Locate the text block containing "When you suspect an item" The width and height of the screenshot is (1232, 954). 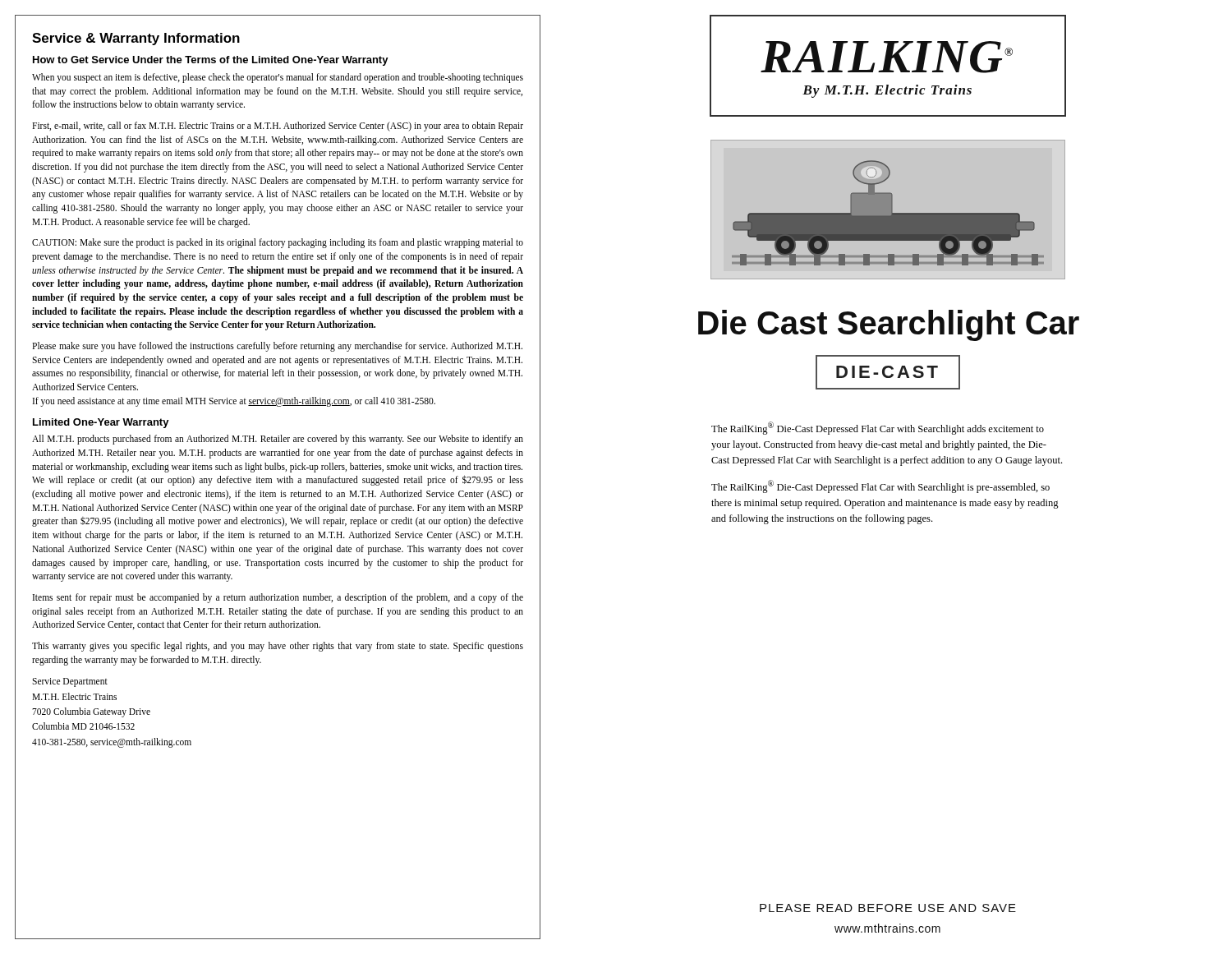click(x=278, y=91)
